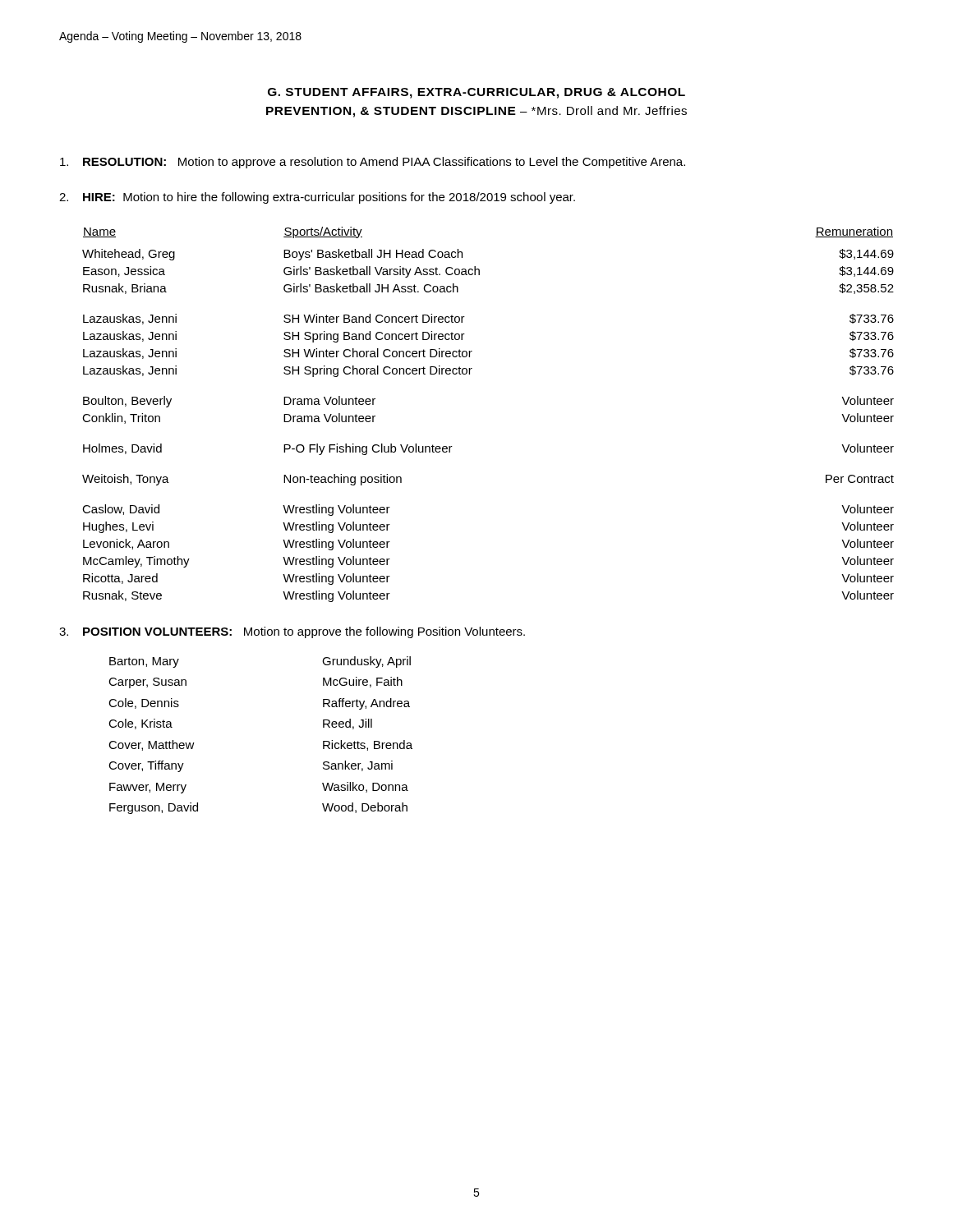Locate the block of text that opens with "2. HIRE: Motion to hire the following"
The width and height of the screenshot is (953, 1232).
(x=318, y=197)
